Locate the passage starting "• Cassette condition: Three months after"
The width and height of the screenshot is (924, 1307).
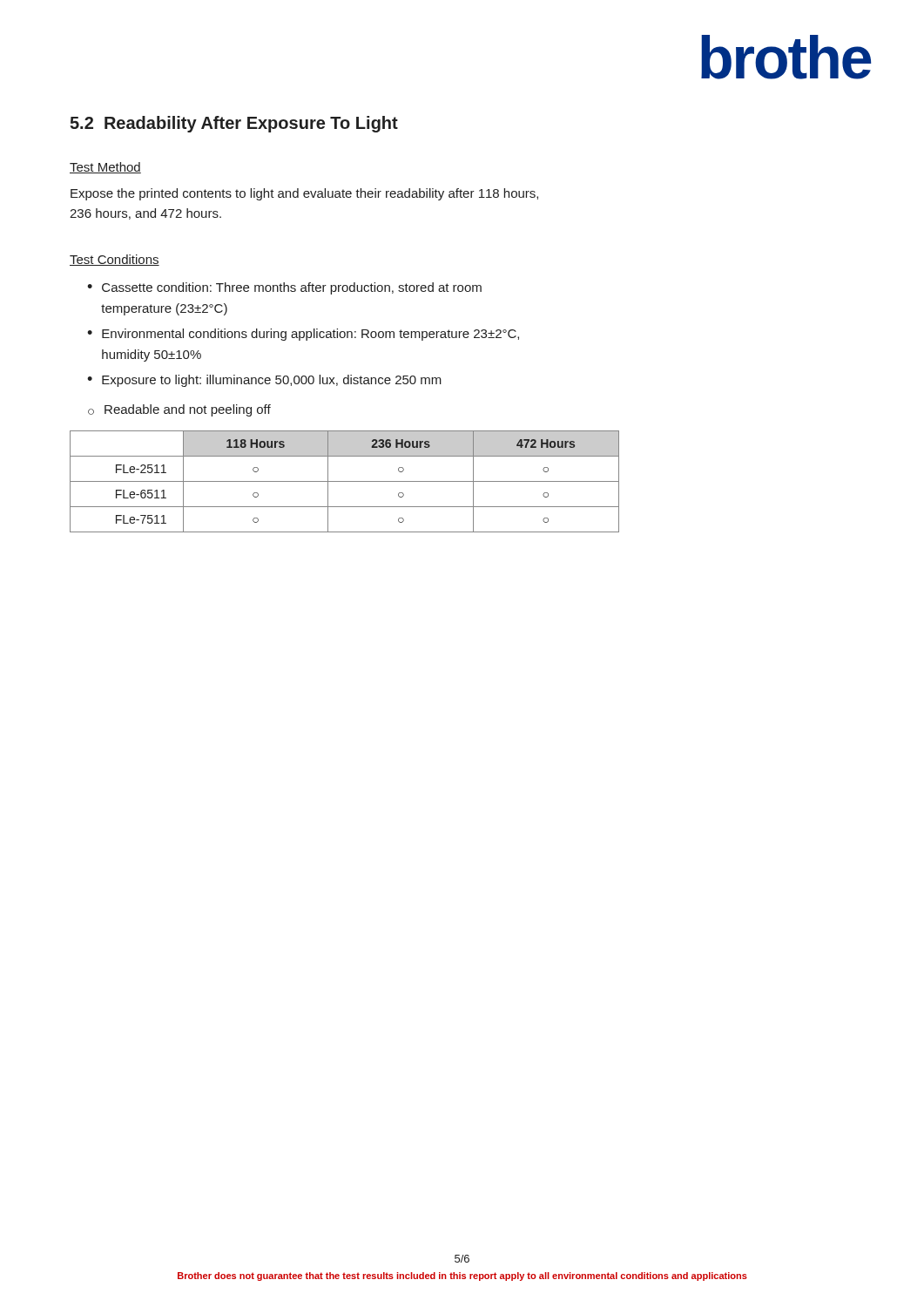tap(285, 298)
